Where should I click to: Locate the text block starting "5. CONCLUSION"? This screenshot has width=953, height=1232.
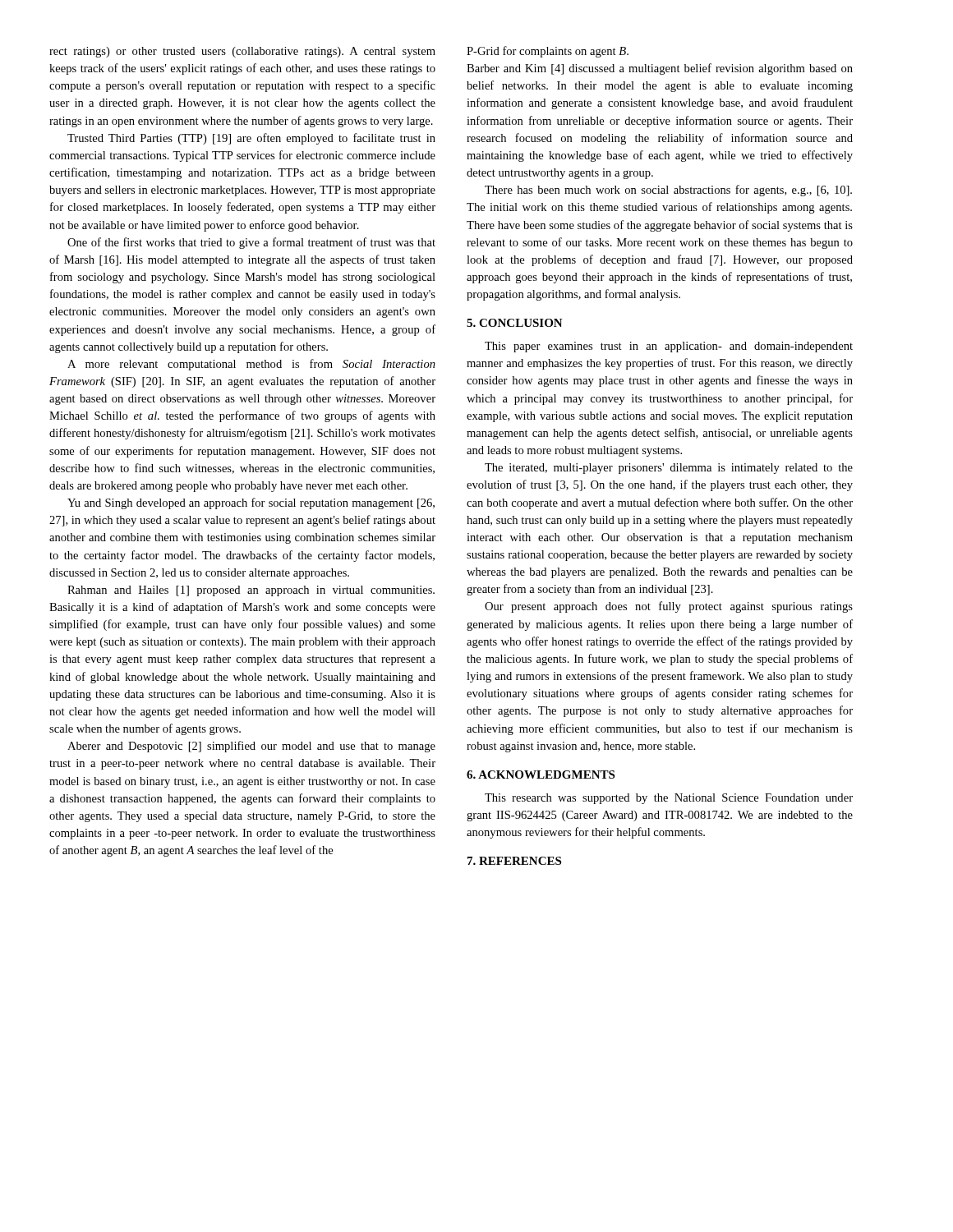point(515,323)
